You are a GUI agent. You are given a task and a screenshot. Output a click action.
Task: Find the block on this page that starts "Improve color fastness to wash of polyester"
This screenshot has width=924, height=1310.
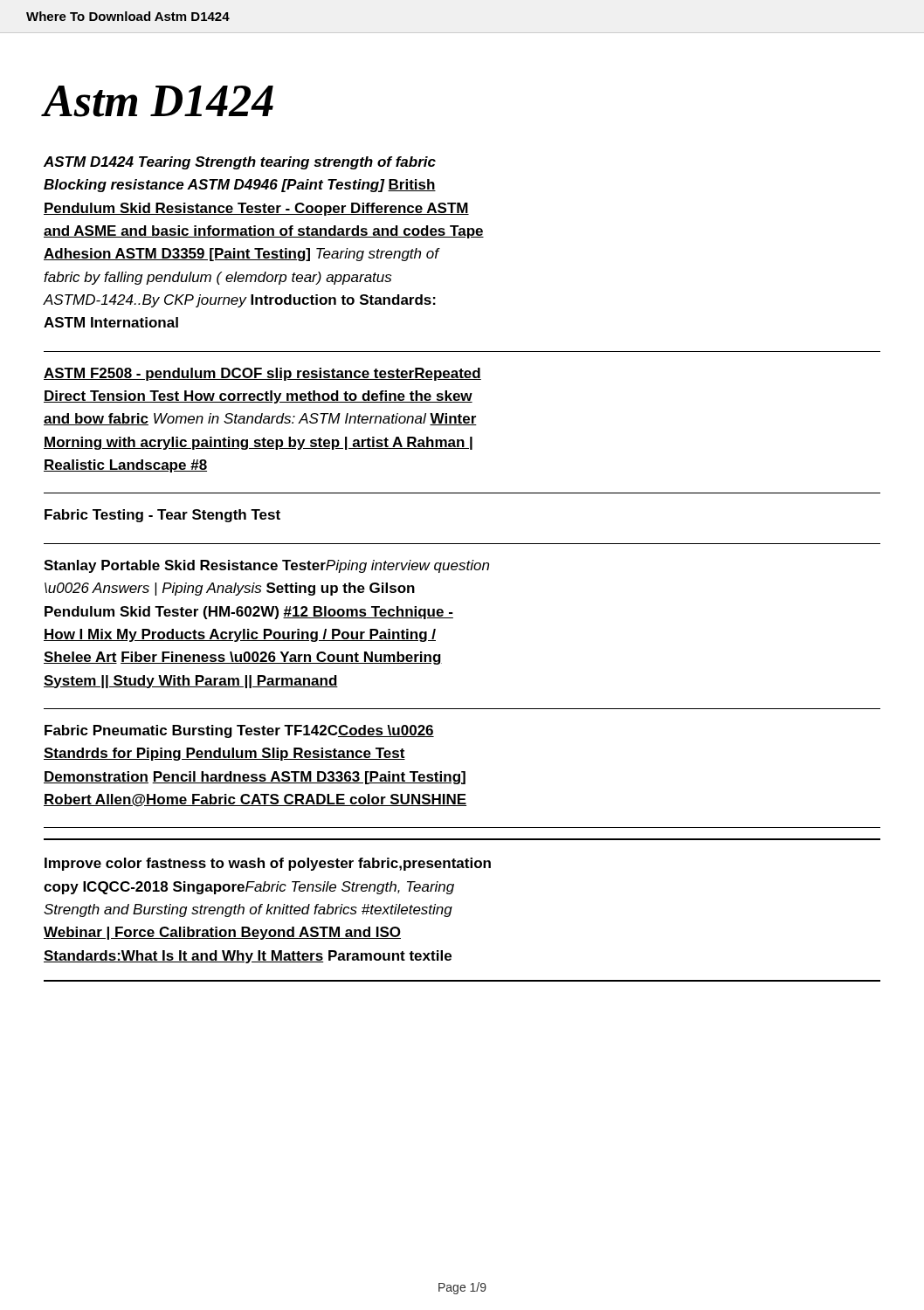pyautogui.click(x=268, y=910)
